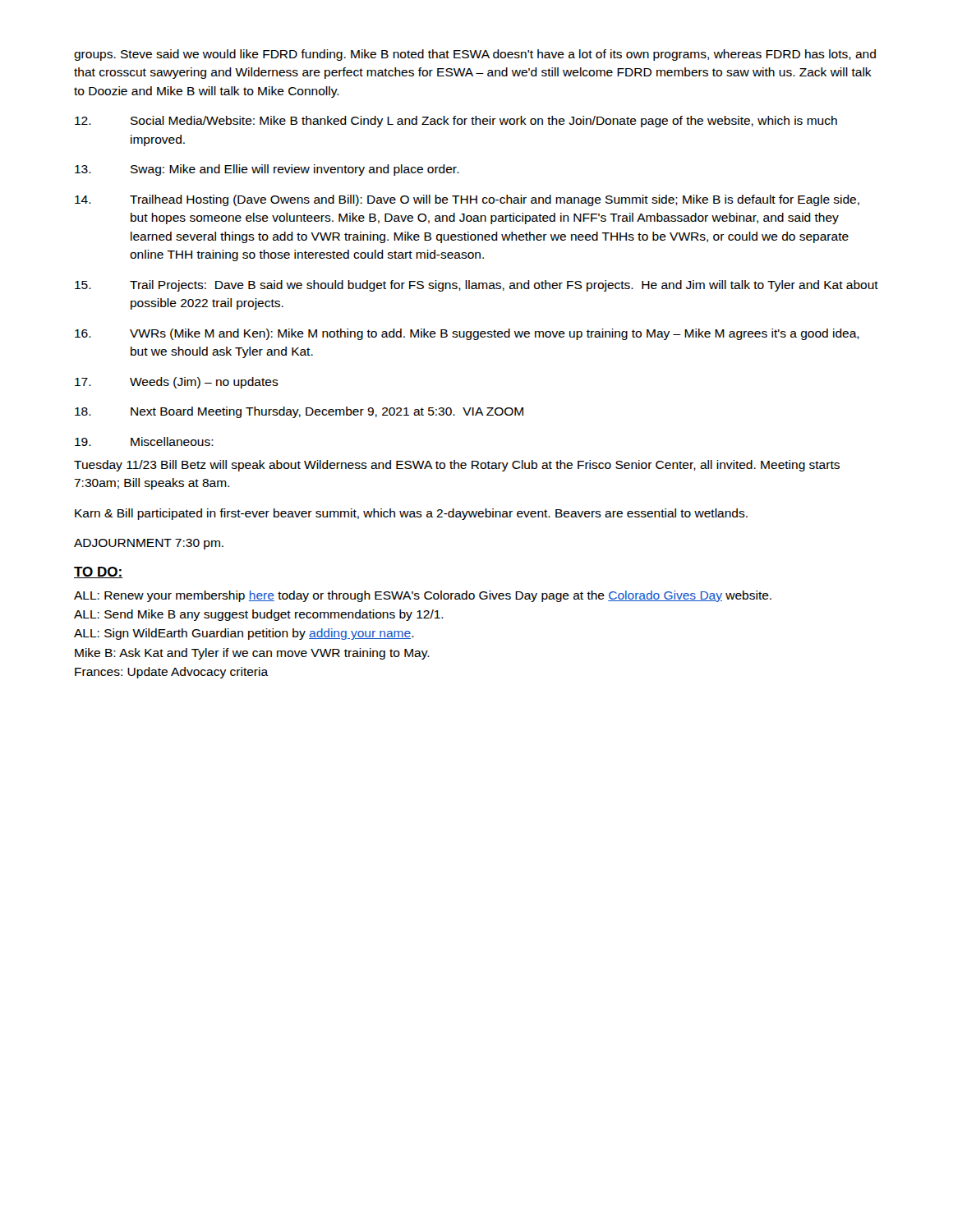Select the section header with the text "TO DO:"
953x1232 pixels.
(98, 572)
